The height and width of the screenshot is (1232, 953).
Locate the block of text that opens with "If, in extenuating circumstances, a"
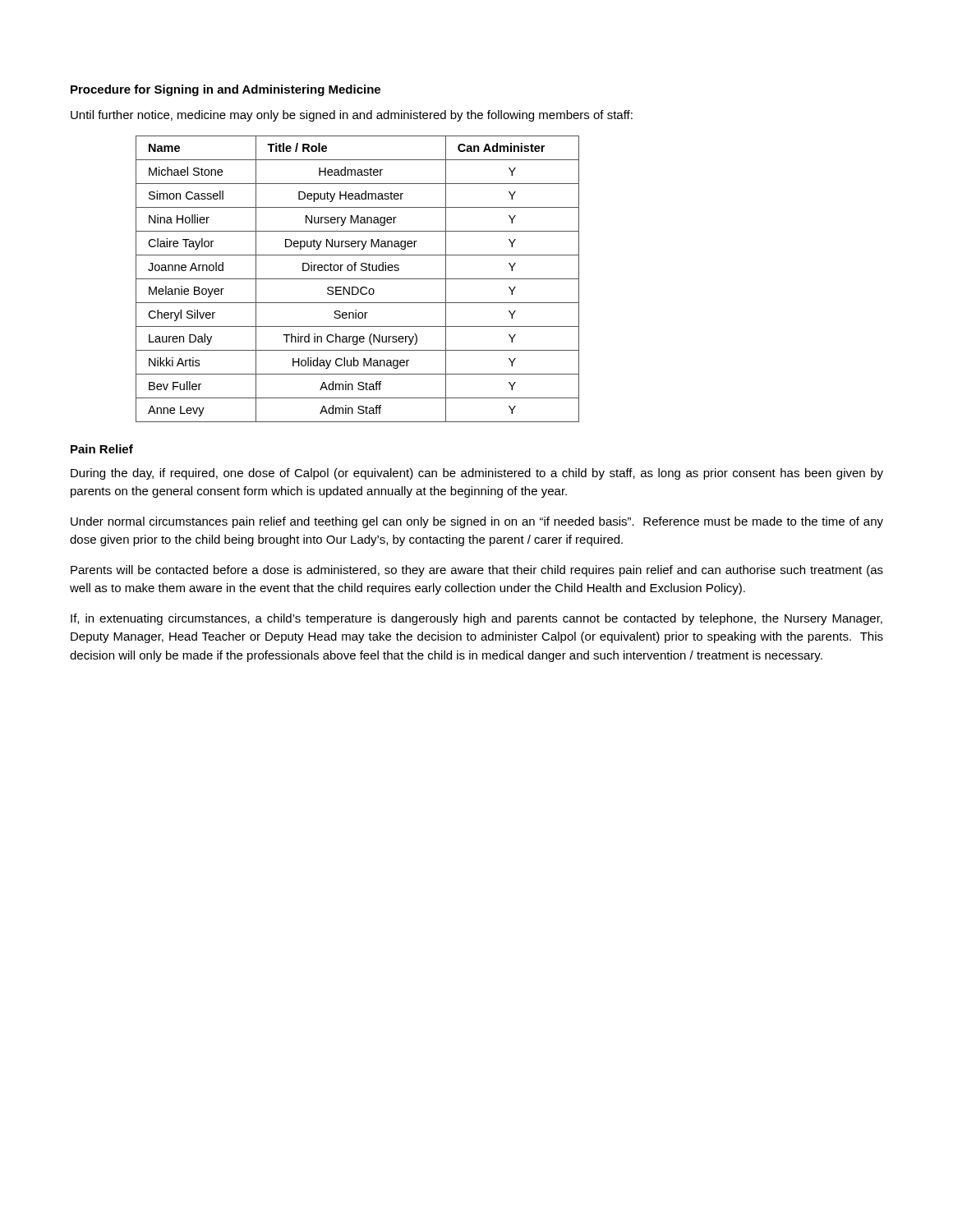[x=476, y=636]
